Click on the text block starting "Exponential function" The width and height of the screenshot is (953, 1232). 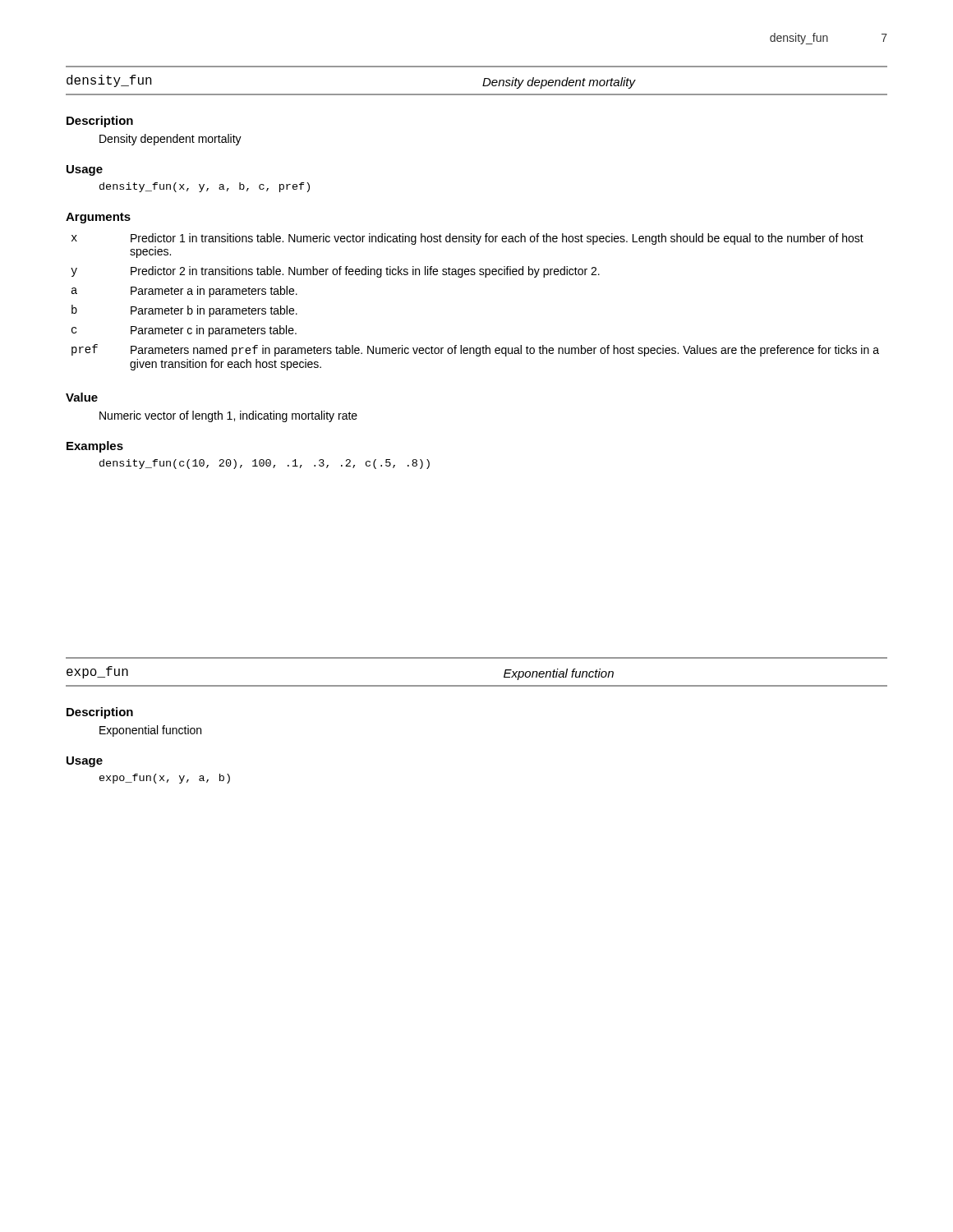coord(150,730)
